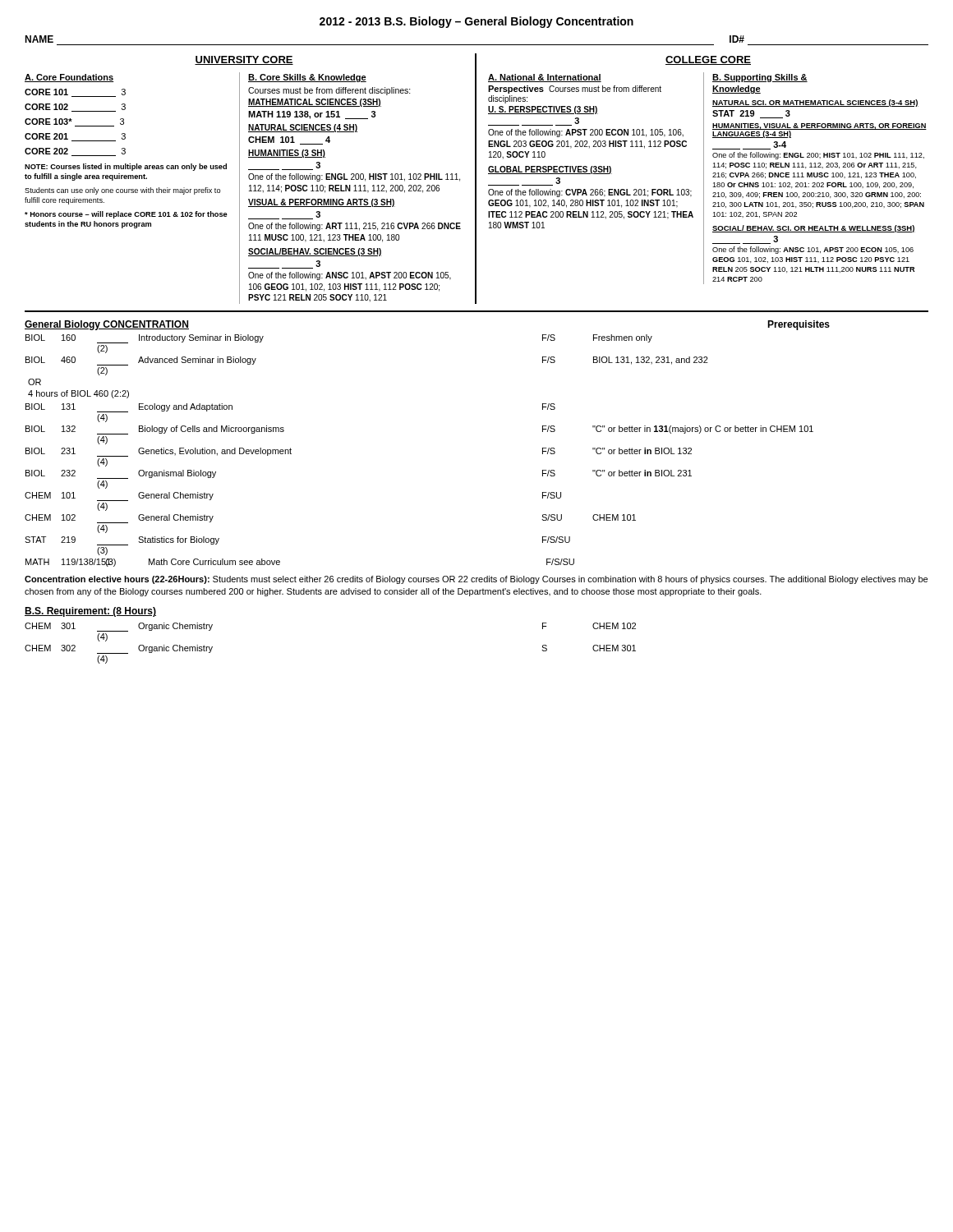Find the block on this page that starts "Students can use only"
Screen dimensions: 1232x953
coord(123,196)
